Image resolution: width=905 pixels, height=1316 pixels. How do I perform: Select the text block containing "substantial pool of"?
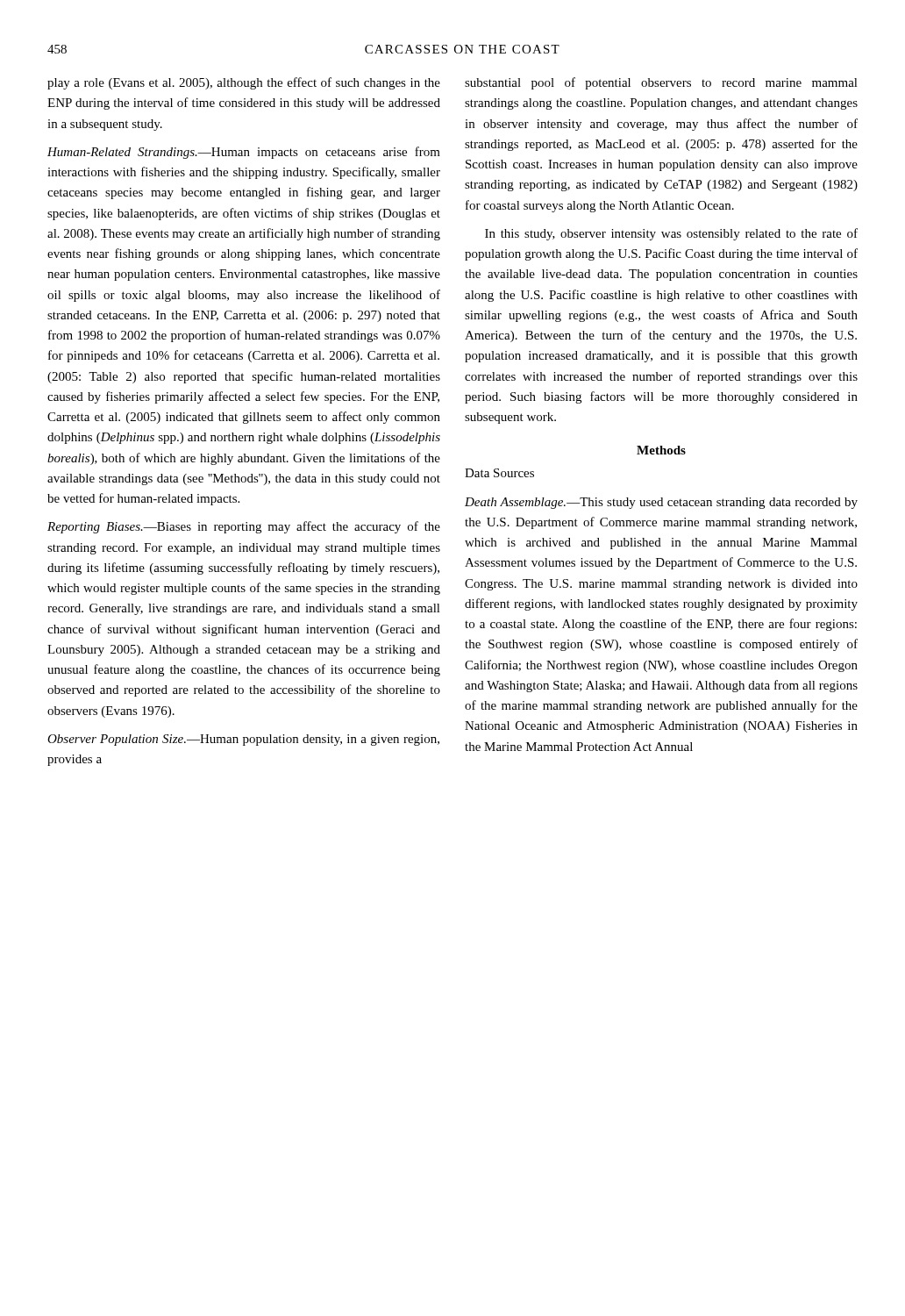click(661, 250)
